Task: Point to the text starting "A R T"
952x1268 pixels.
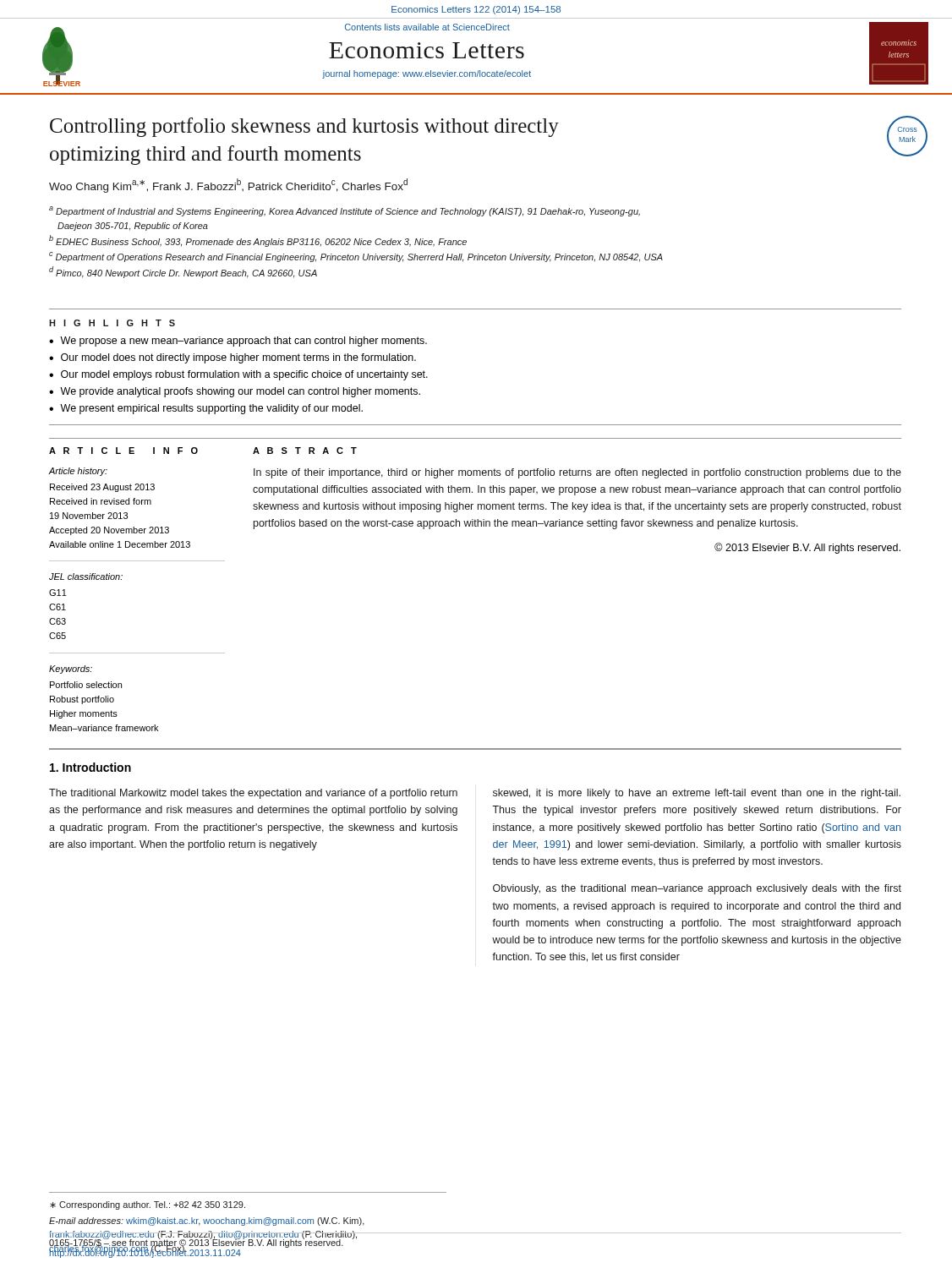Action: (x=125, y=451)
